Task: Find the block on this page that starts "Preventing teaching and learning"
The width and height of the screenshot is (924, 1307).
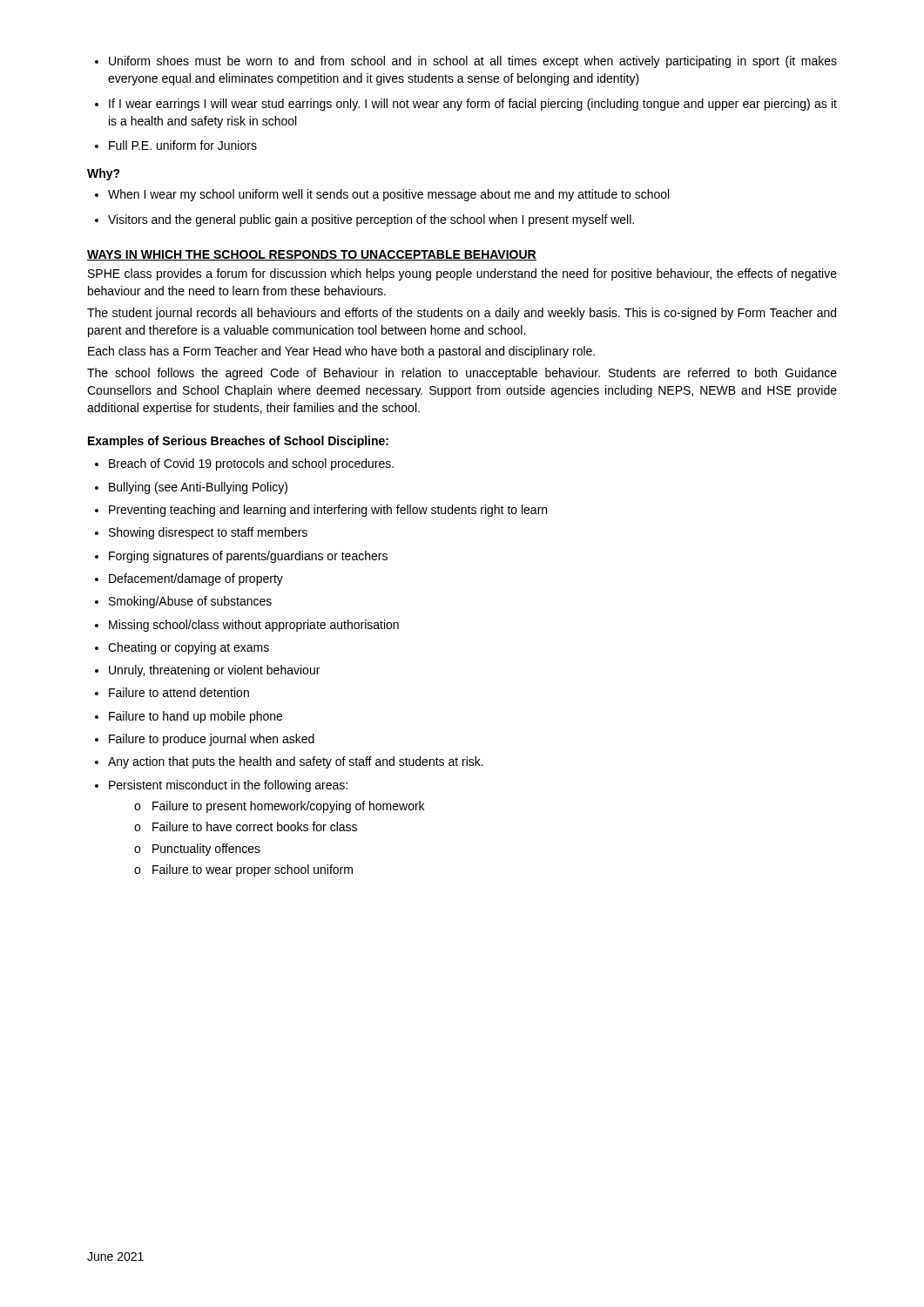Action: pyautogui.click(x=328, y=510)
